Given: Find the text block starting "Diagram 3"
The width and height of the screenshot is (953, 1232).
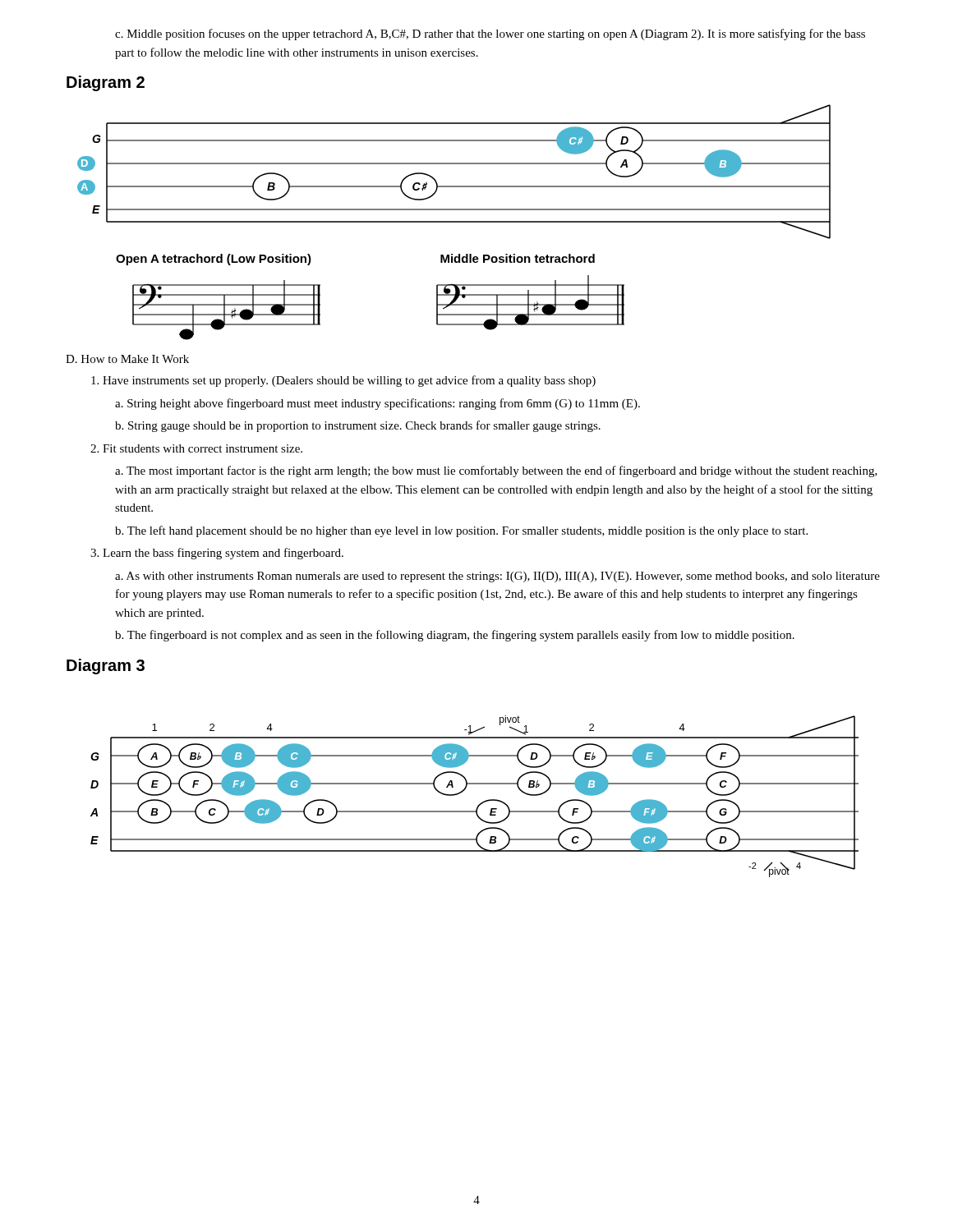Looking at the screenshot, I should point(105,665).
